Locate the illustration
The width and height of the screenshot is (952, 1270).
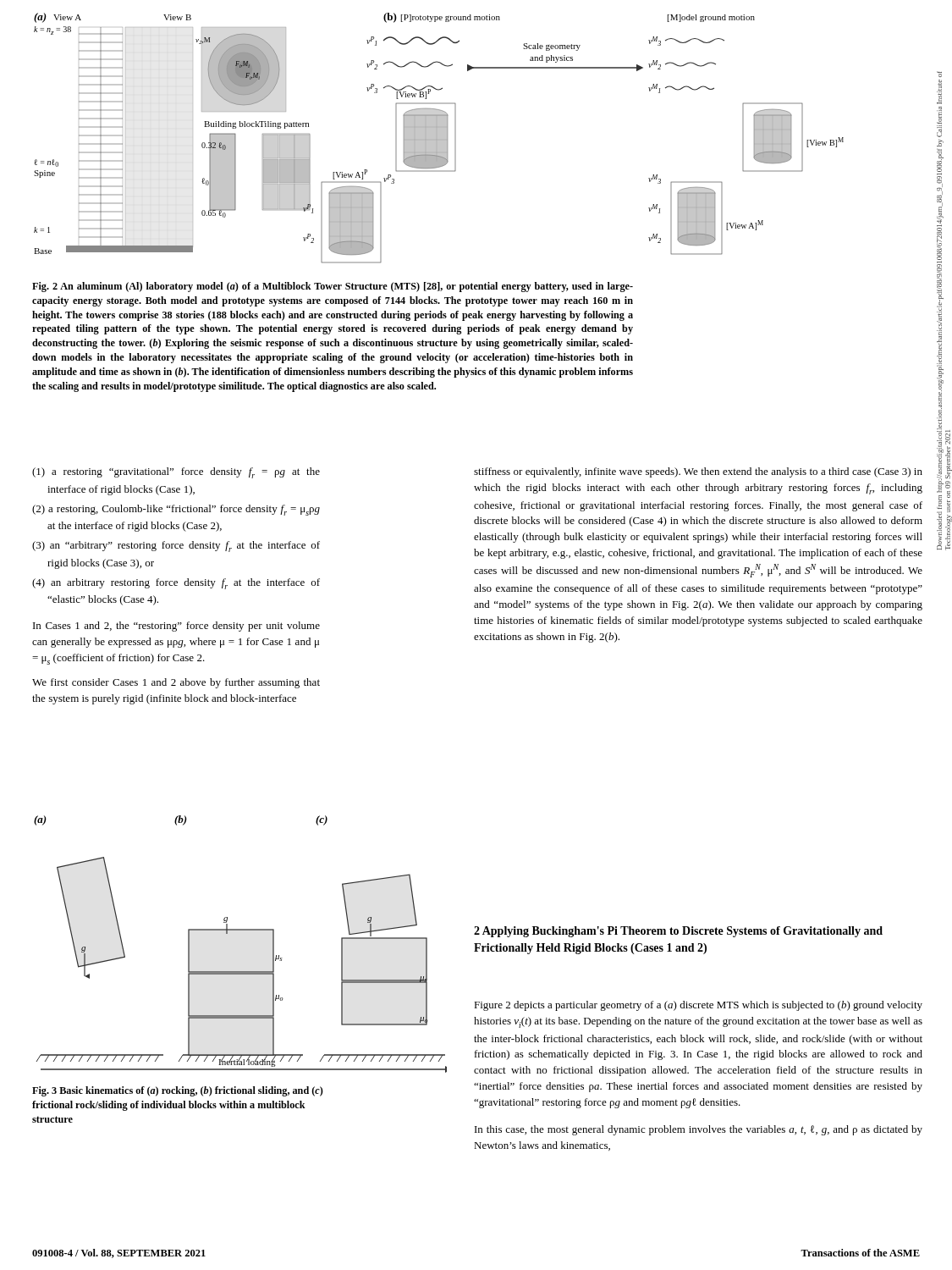click(x=472, y=142)
